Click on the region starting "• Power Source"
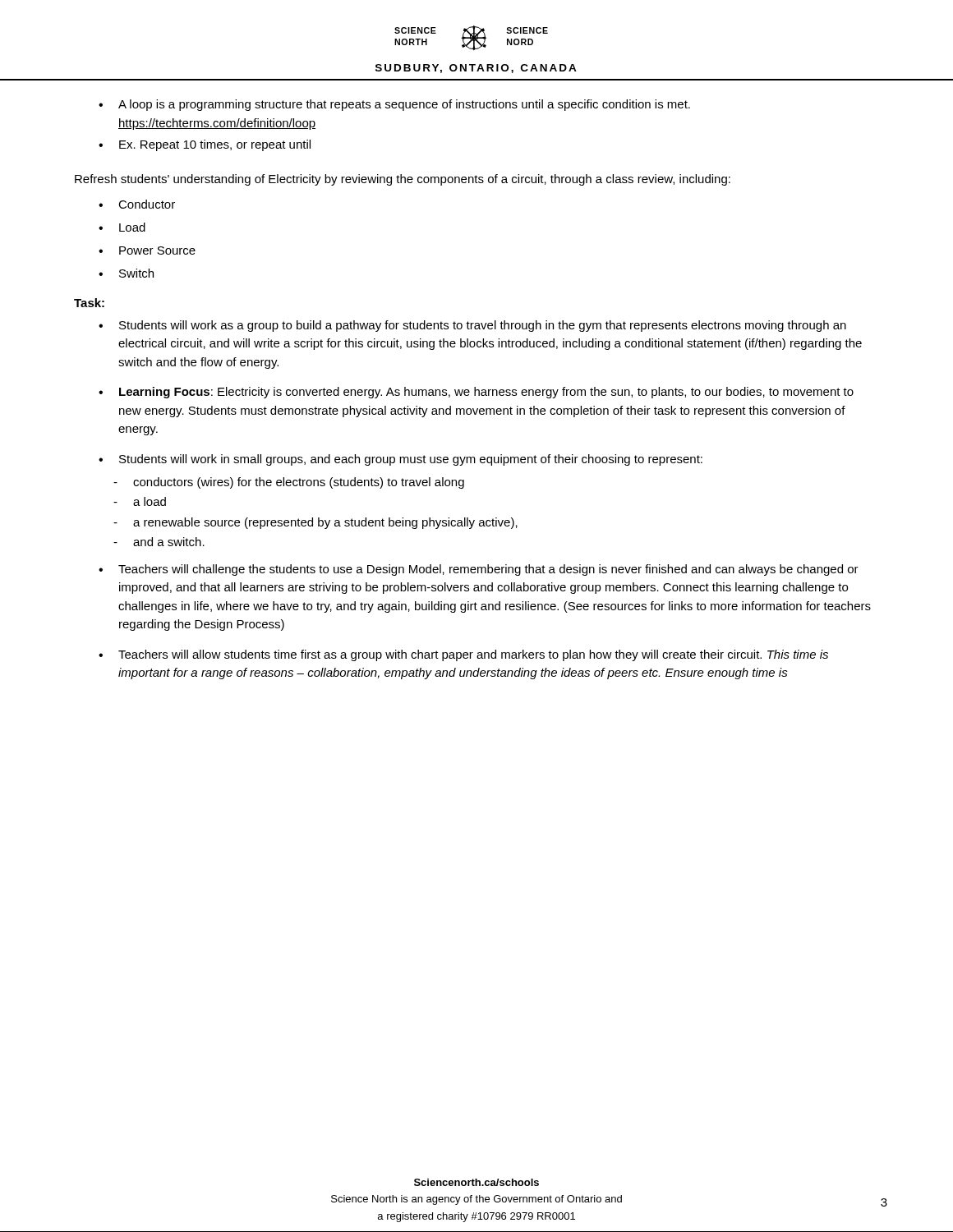The height and width of the screenshot is (1232, 953). pyautogui.click(x=147, y=251)
